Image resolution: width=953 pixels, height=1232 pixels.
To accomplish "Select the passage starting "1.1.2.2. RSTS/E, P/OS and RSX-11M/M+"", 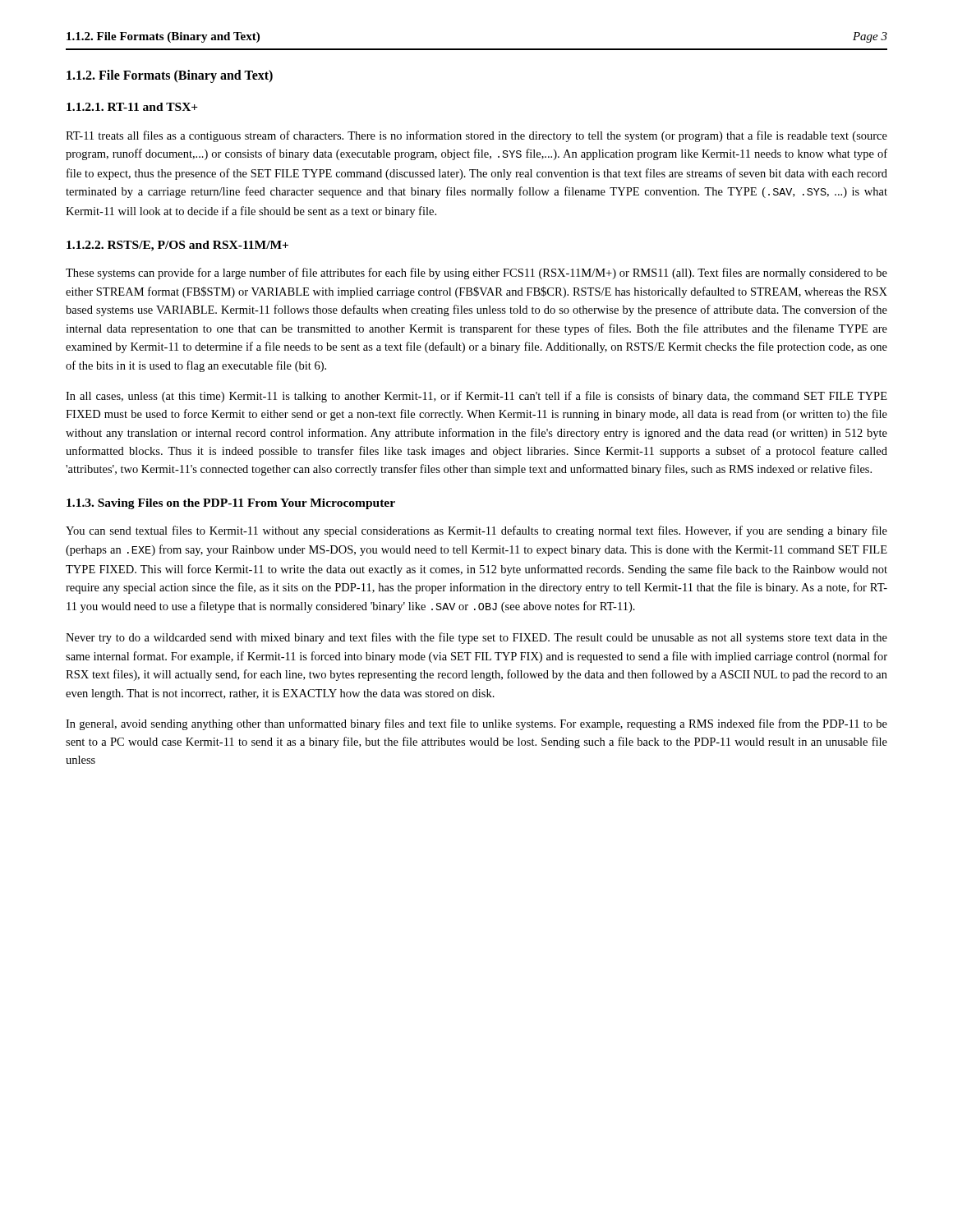I will [x=177, y=246].
